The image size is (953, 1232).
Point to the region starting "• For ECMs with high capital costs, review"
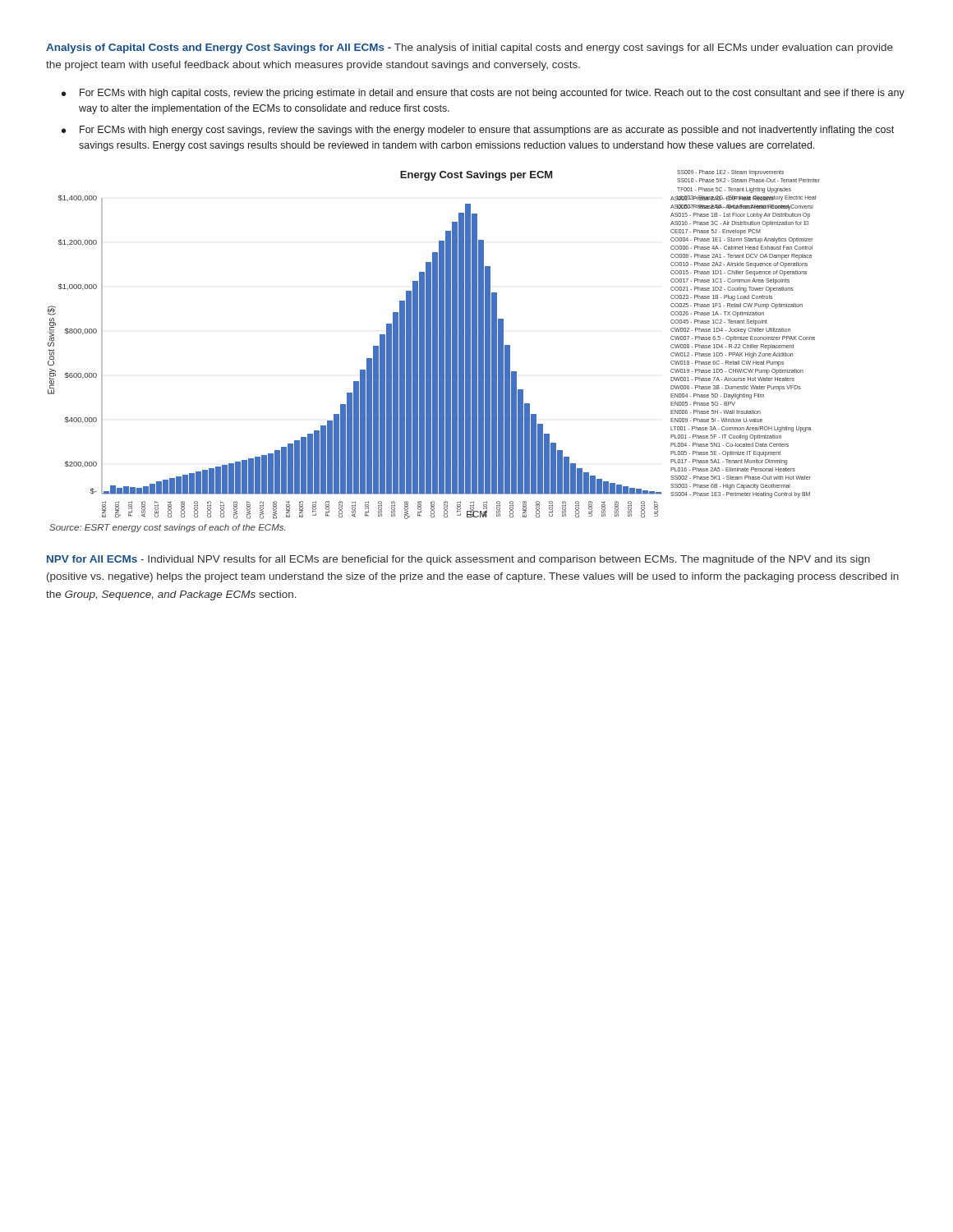click(x=484, y=101)
